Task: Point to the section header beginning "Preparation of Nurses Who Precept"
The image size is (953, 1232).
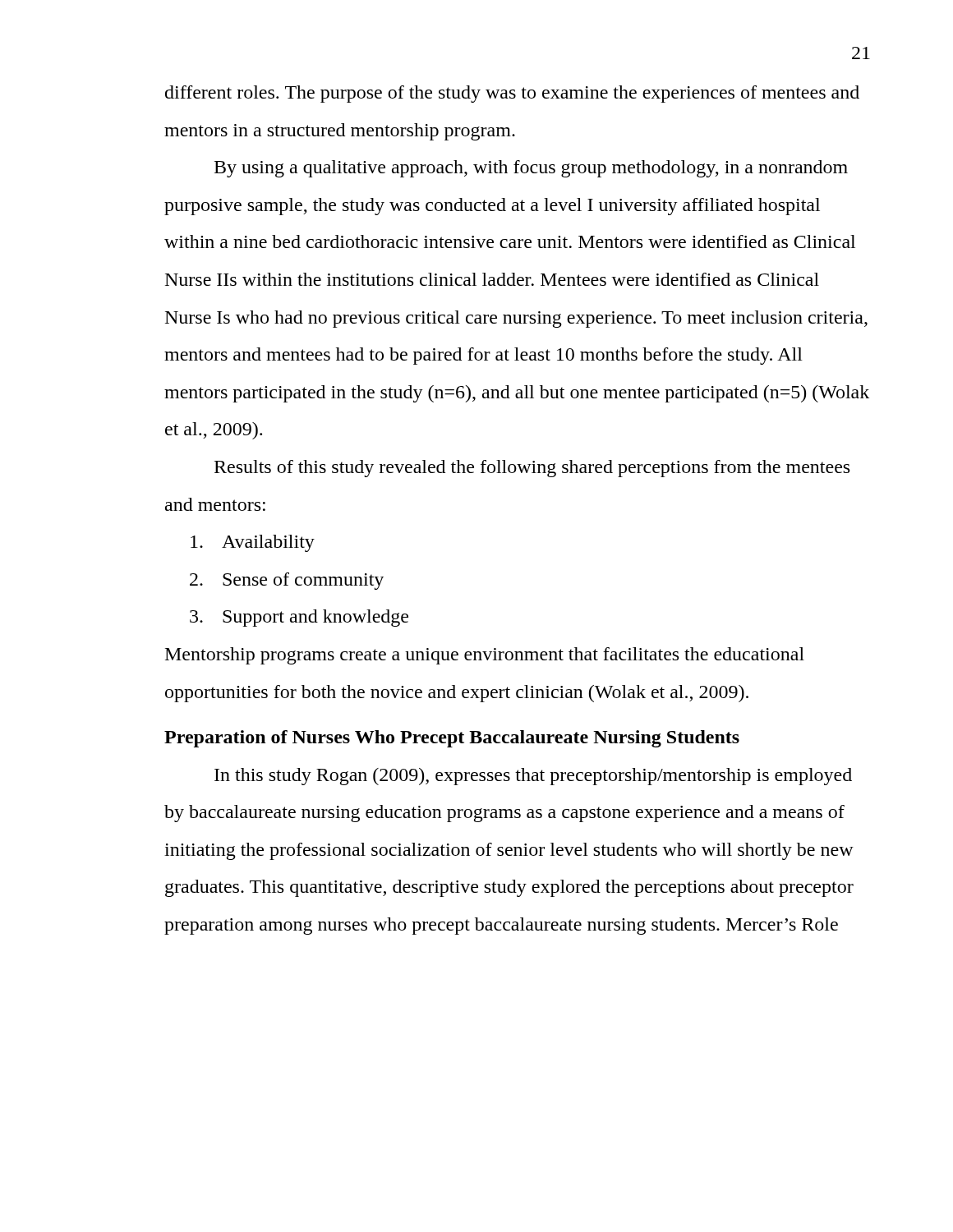Action: tap(452, 737)
